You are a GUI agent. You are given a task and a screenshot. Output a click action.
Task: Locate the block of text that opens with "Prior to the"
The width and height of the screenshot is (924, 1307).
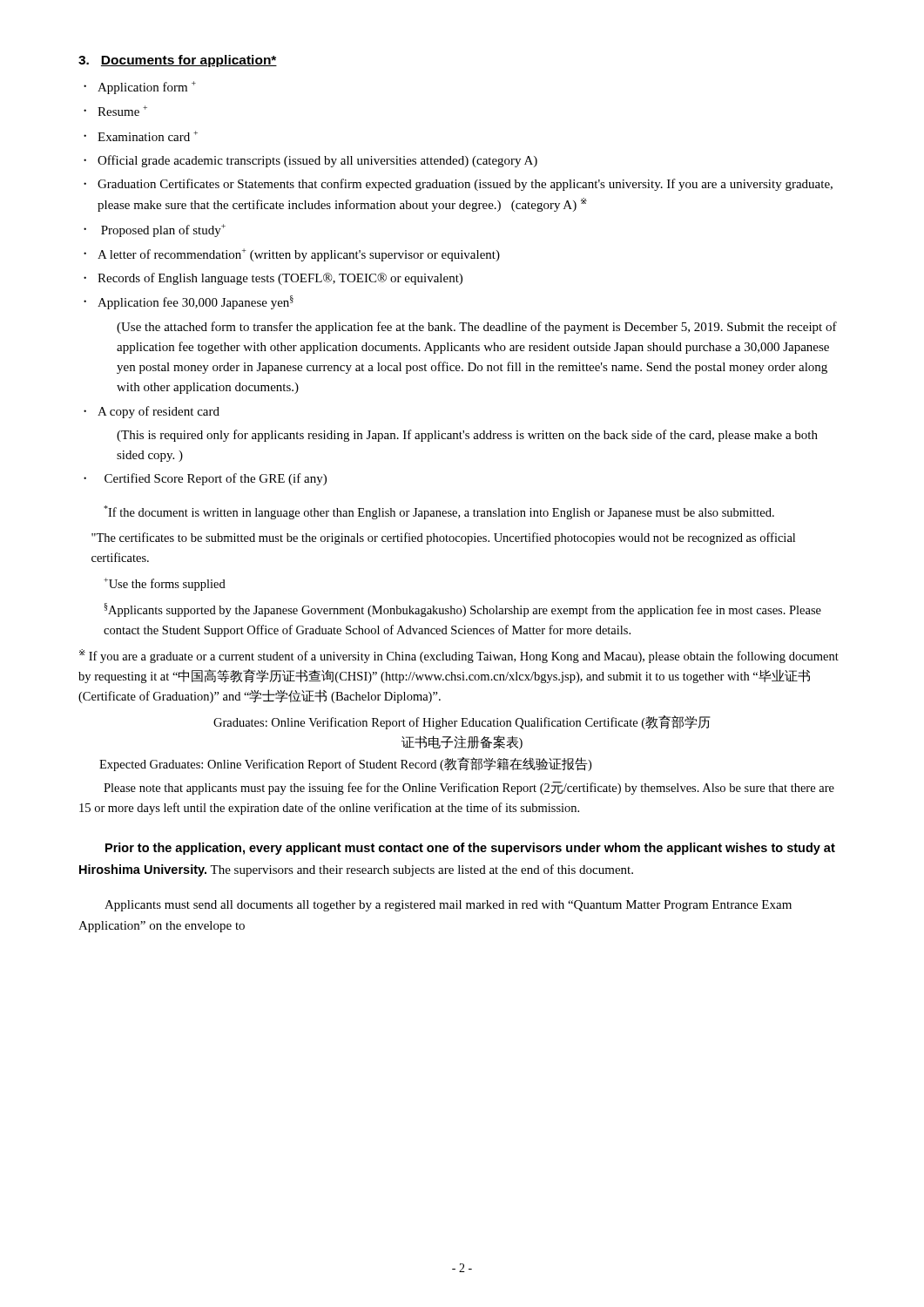pos(457,859)
